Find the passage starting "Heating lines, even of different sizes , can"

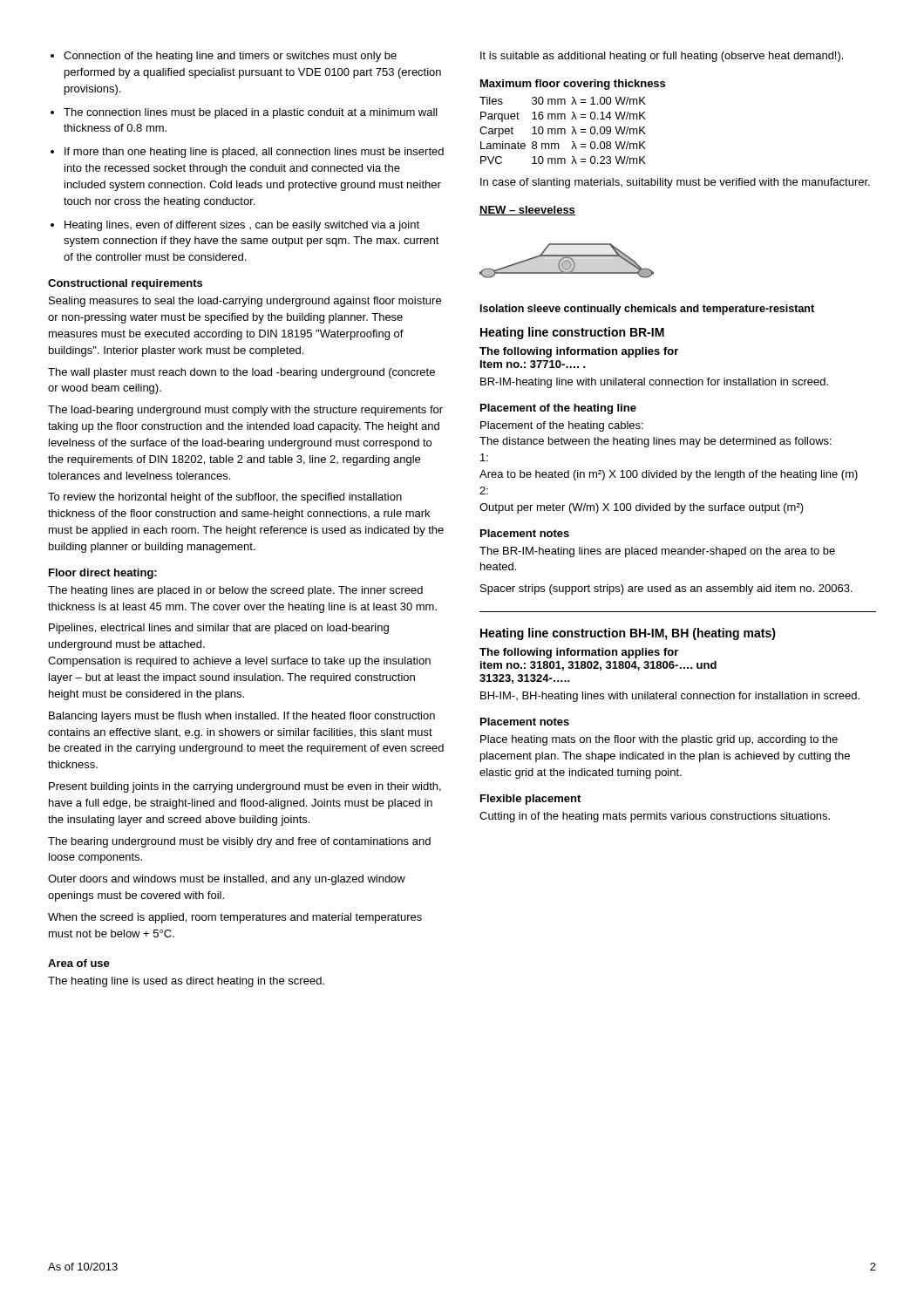point(251,241)
